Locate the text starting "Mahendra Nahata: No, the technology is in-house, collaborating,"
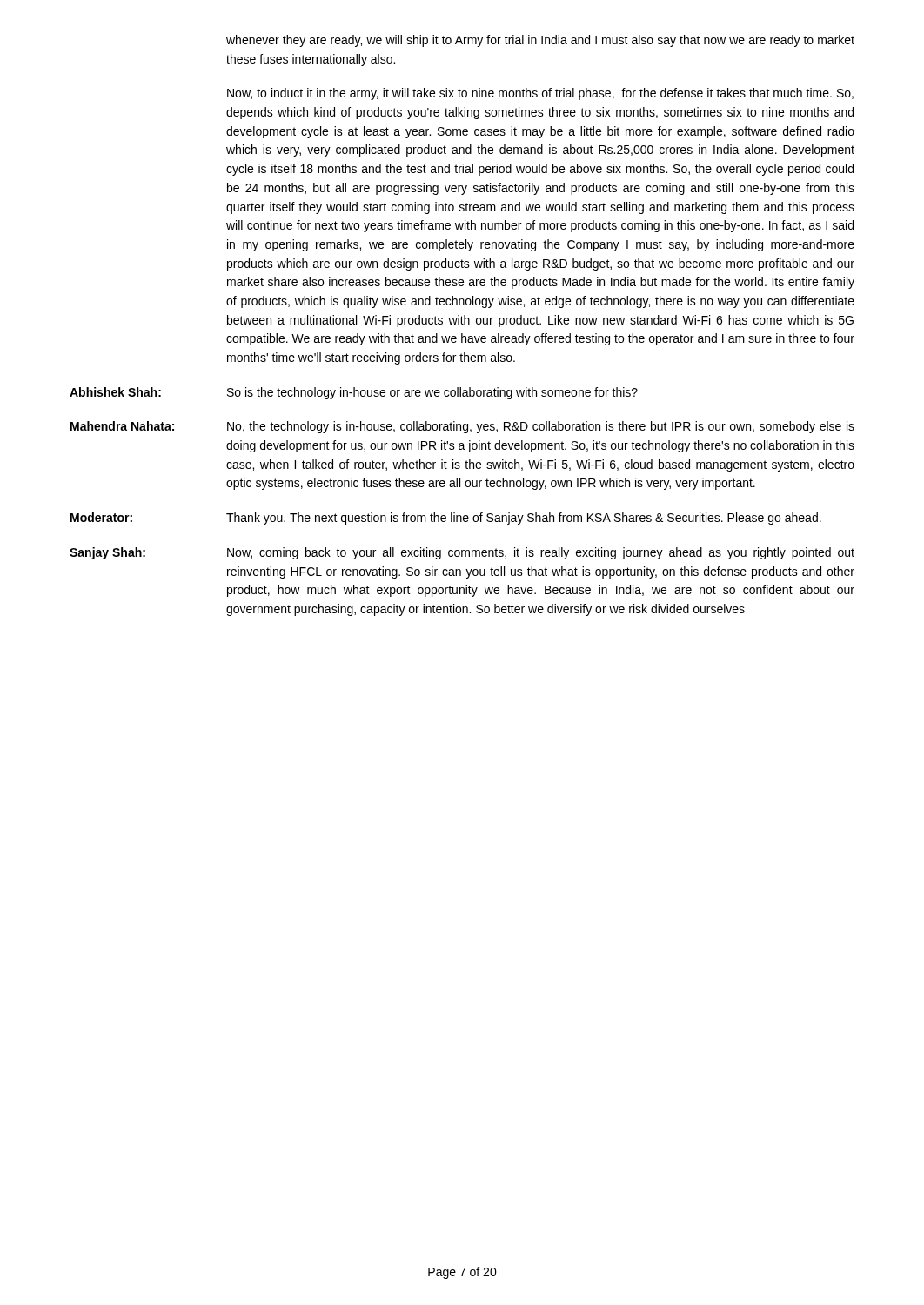The height and width of the screenshot is (1305, 924). 462,456
